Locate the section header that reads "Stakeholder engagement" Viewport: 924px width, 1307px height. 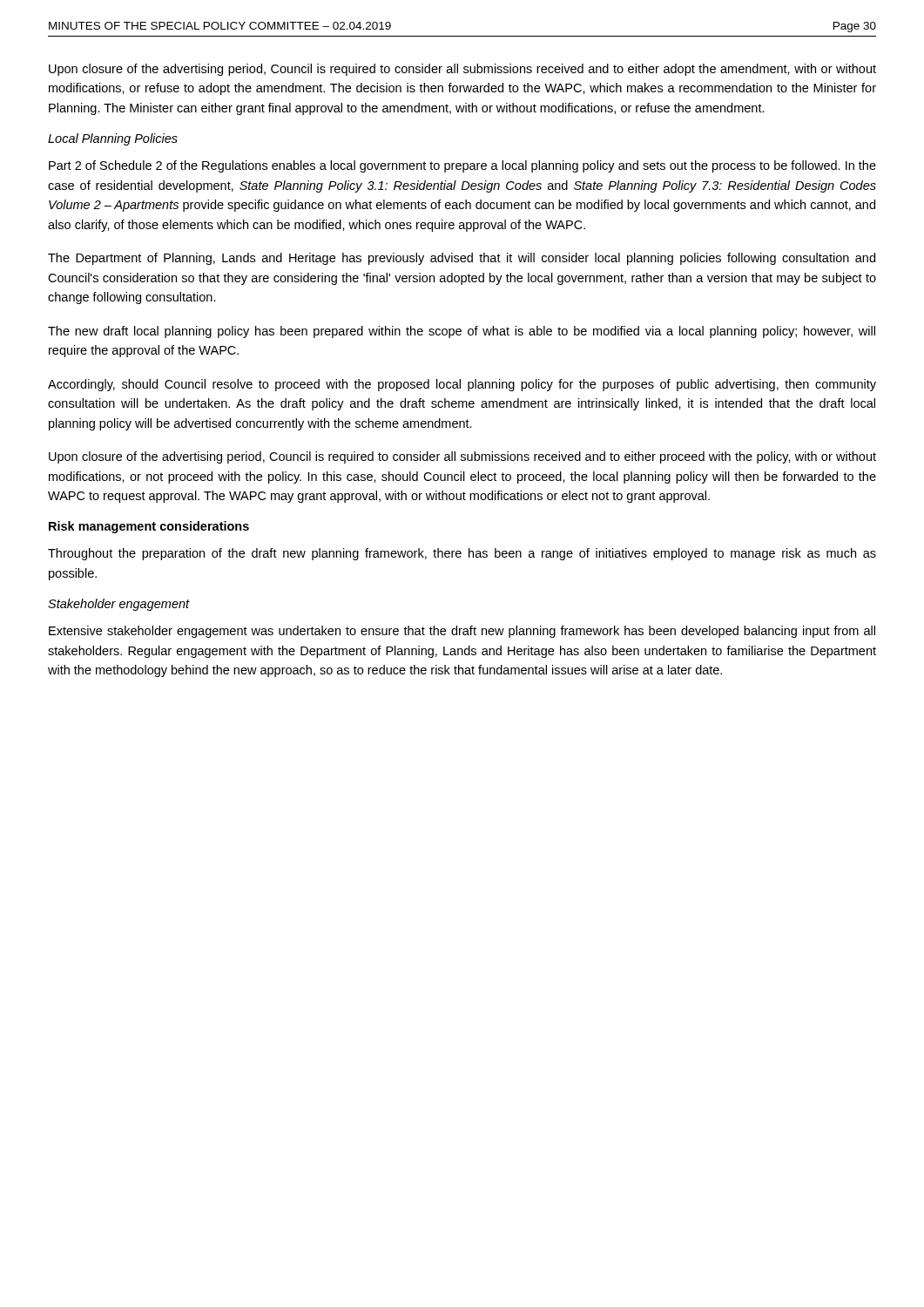pyautogui.click(x=118, y=604)
